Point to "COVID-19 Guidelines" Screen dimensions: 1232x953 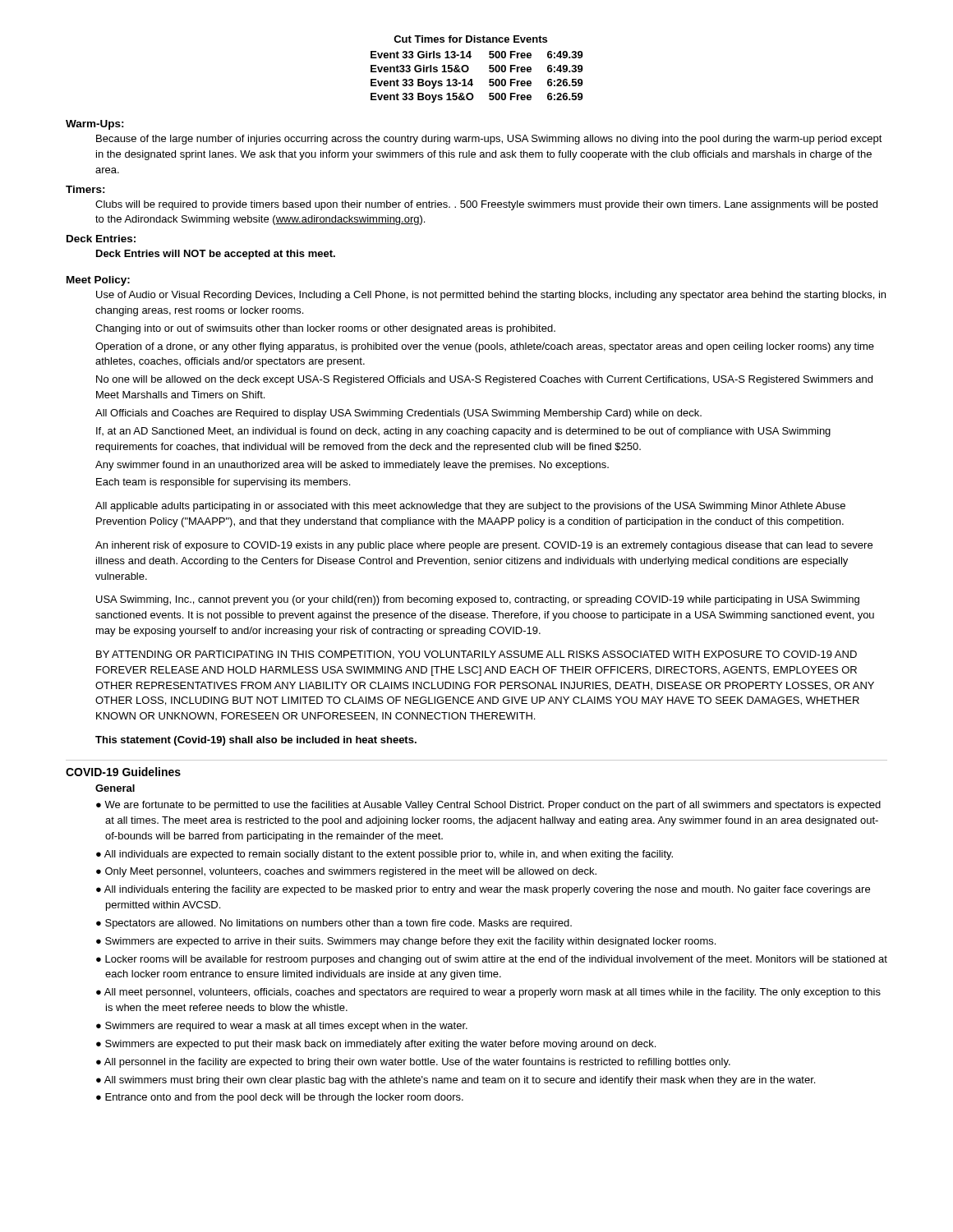click(123, 772)
